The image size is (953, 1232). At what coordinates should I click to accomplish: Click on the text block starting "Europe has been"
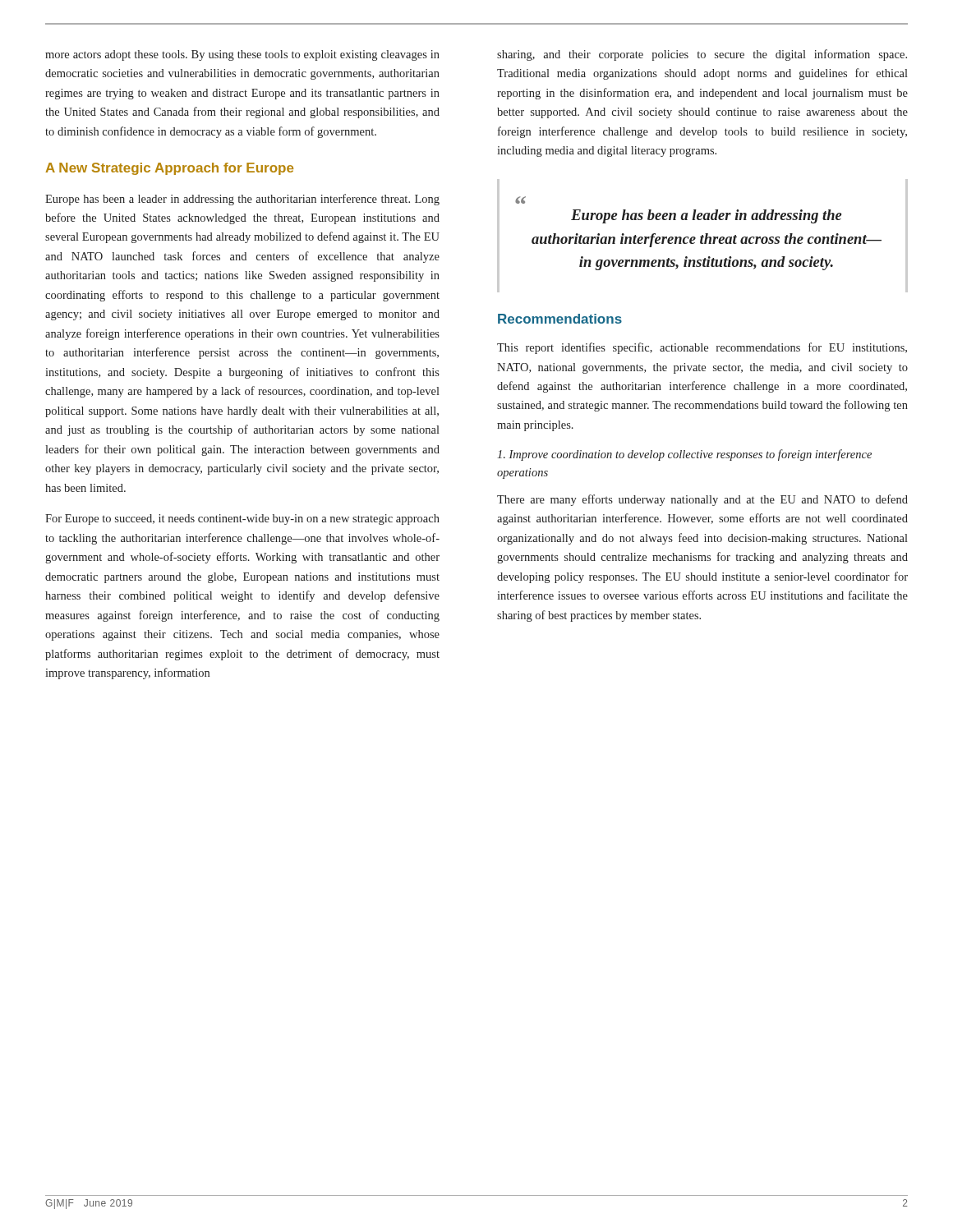(242, 344)
